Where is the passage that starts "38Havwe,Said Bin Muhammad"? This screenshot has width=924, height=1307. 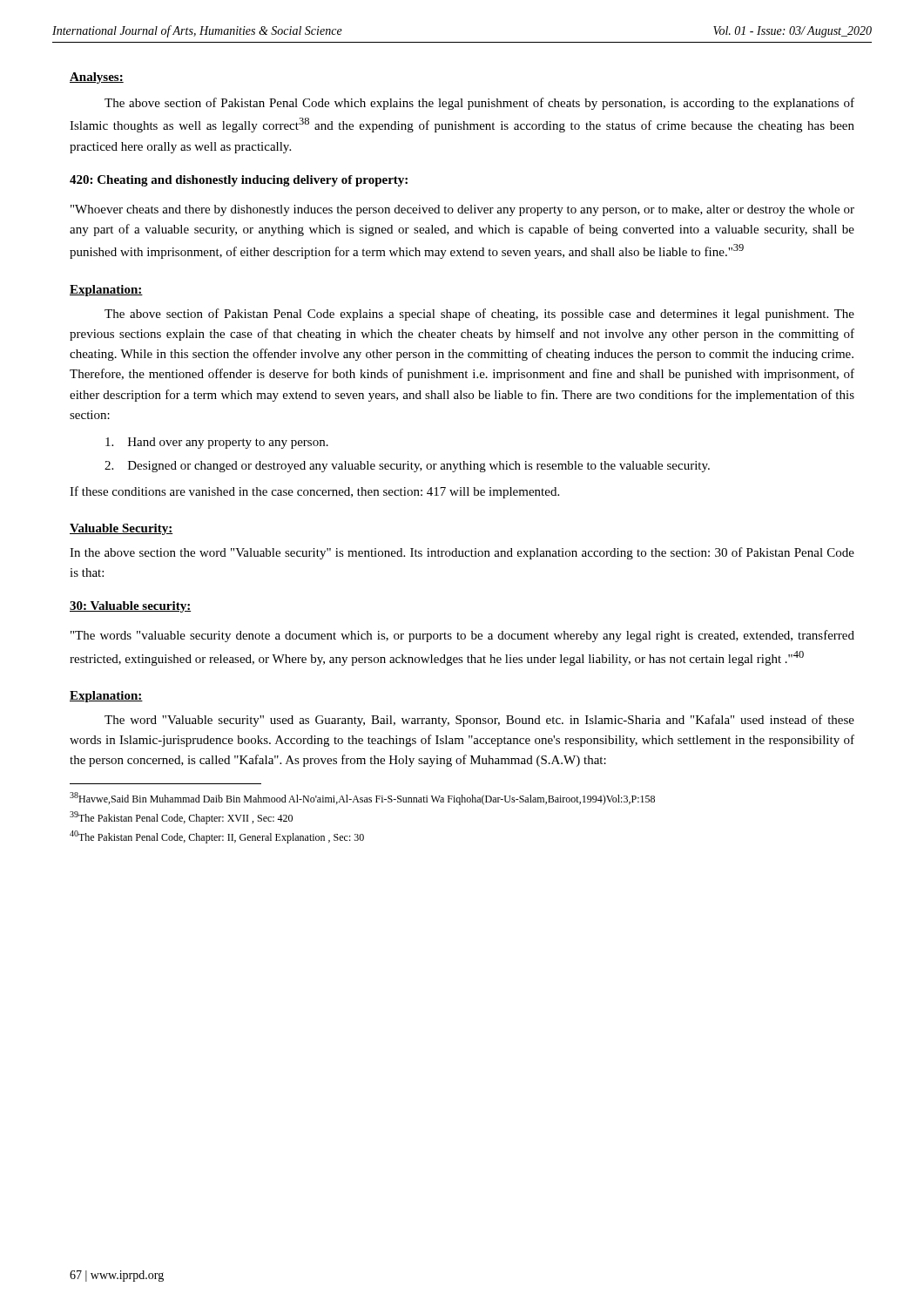(362, 797)
